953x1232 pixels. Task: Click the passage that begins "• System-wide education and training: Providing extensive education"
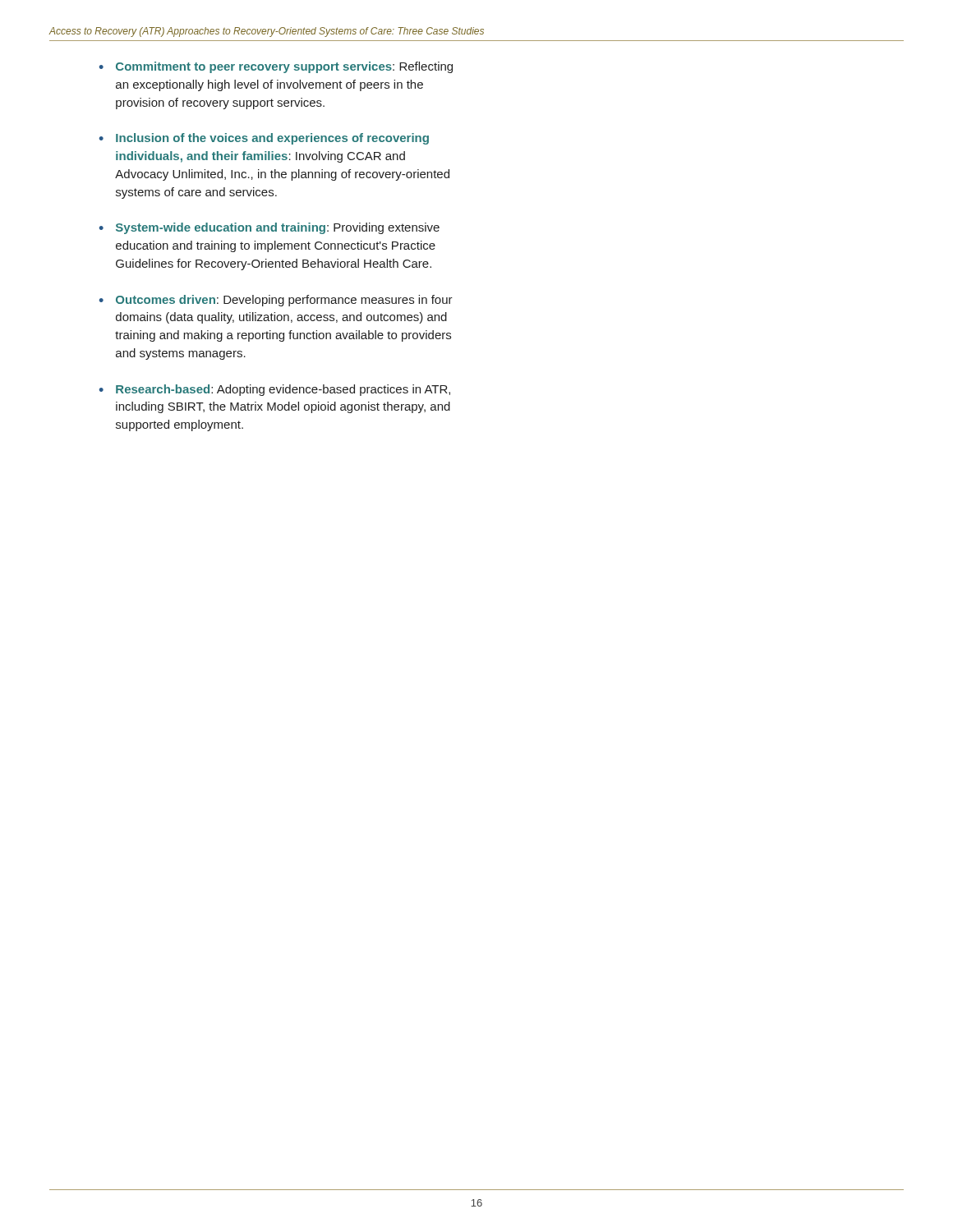click(279, 245)
